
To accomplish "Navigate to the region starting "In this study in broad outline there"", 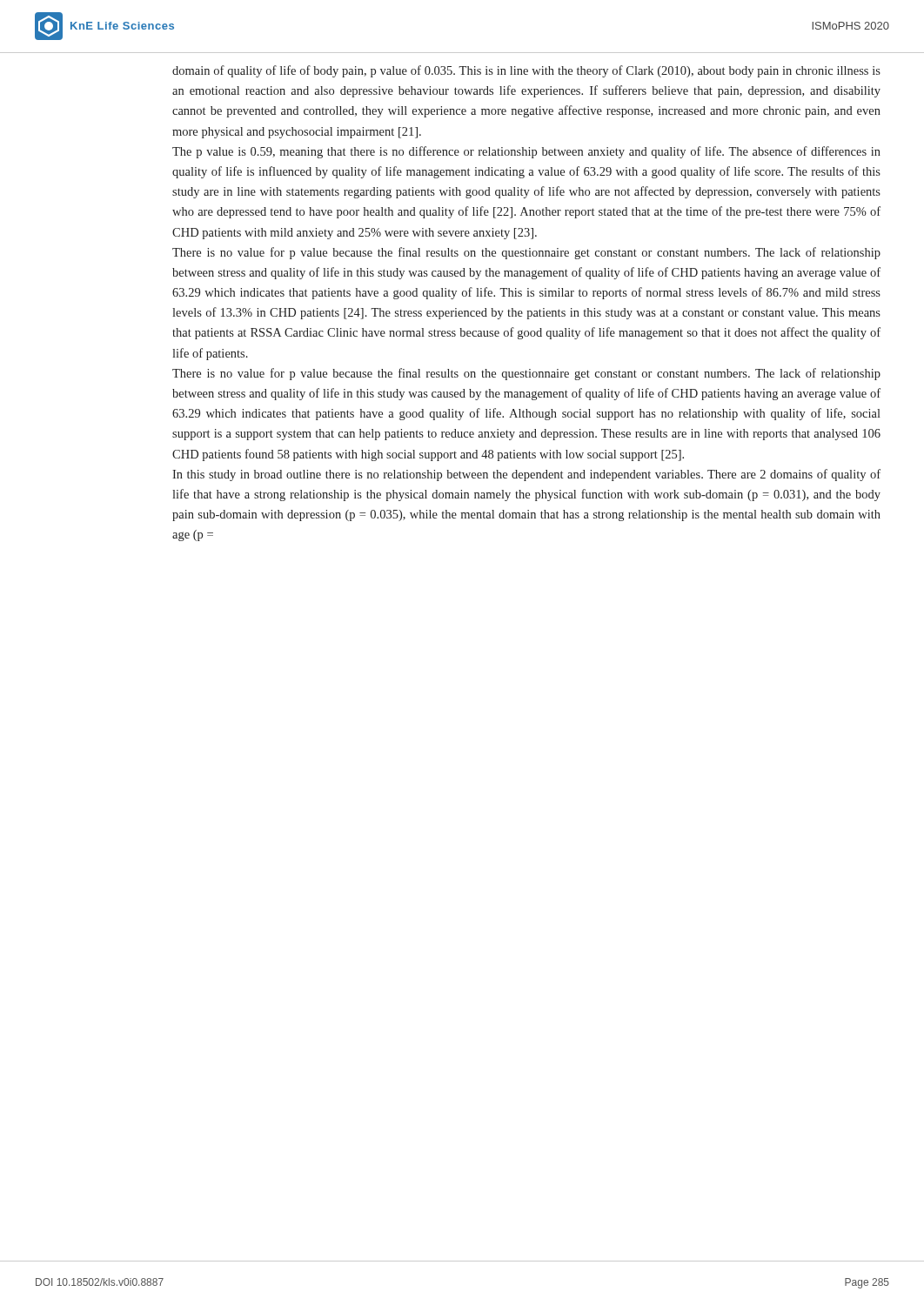I will 526,505.
